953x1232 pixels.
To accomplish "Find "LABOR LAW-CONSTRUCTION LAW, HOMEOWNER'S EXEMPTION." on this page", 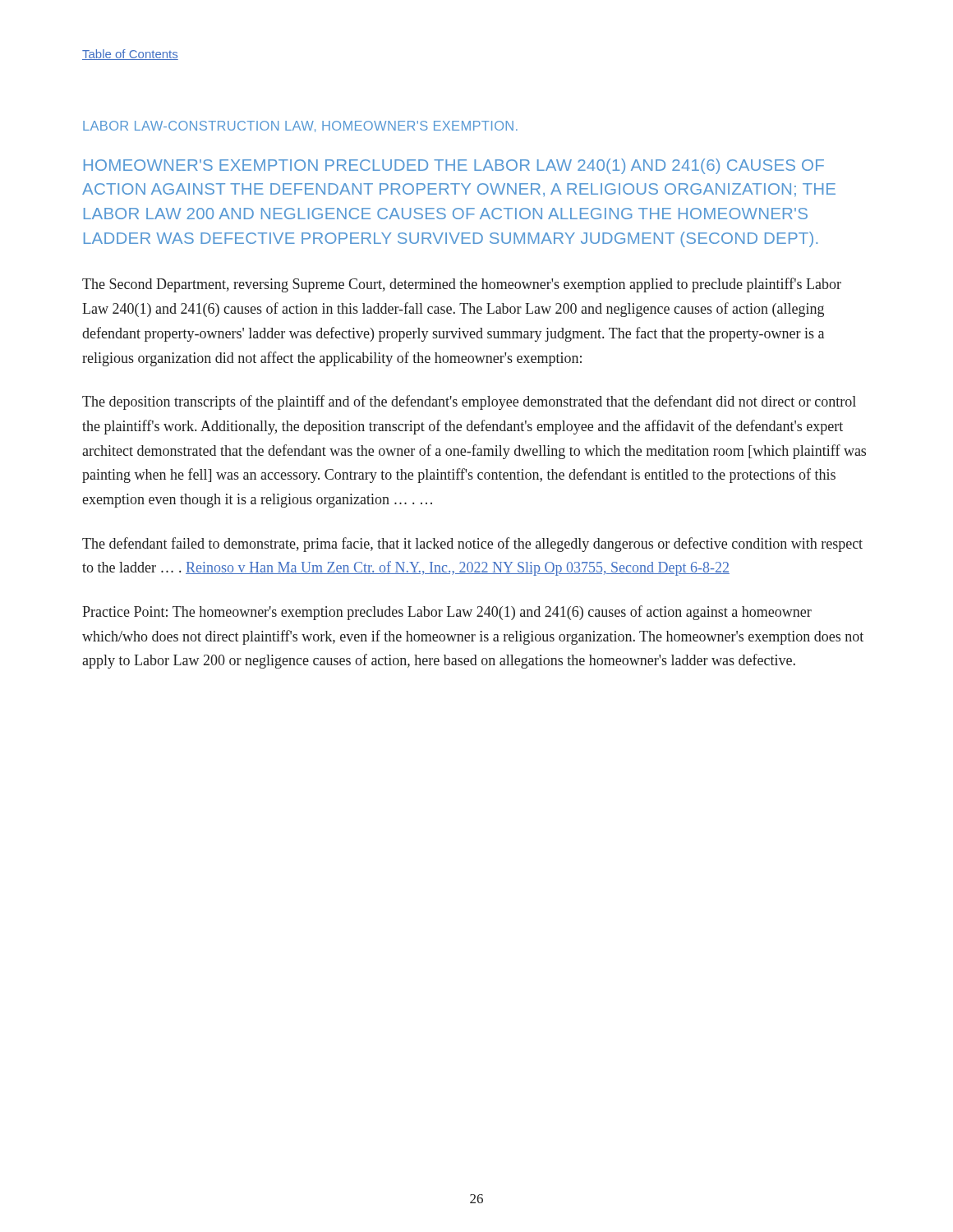I will (x=300, y=126).
